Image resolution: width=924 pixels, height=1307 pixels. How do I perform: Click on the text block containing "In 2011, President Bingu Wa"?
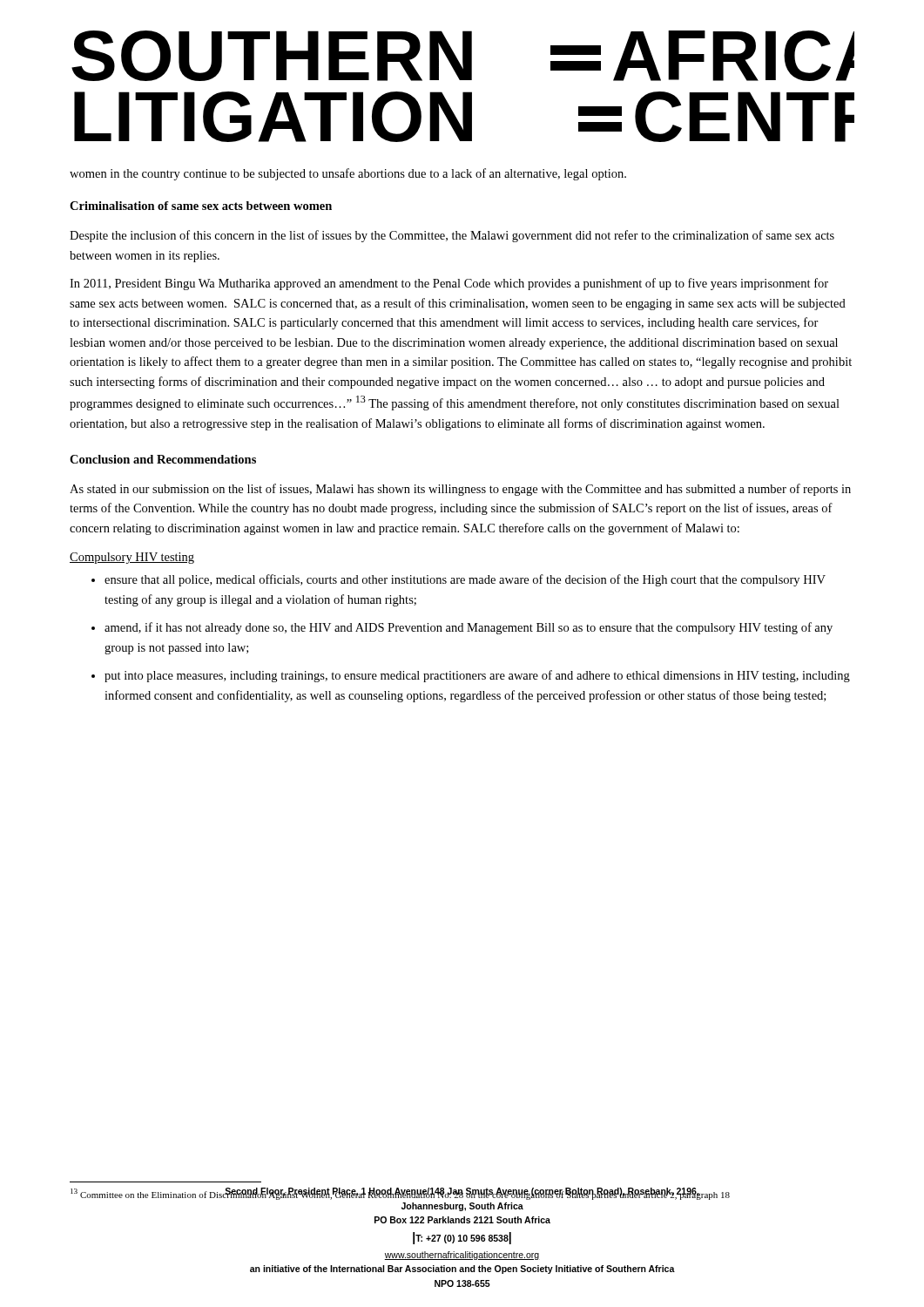click(x=461, y=353)
